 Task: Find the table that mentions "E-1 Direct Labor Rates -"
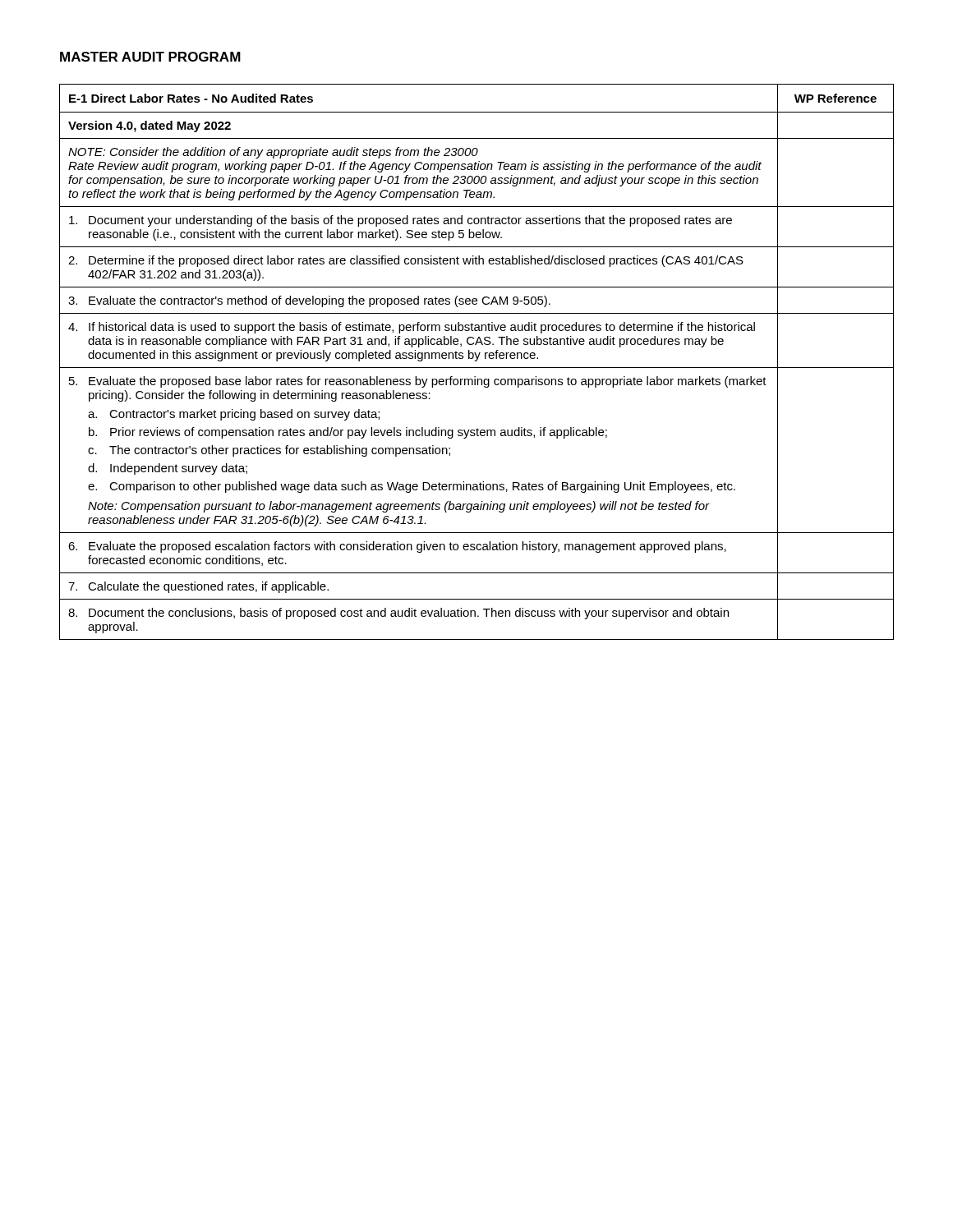click(x=476, y=362)
